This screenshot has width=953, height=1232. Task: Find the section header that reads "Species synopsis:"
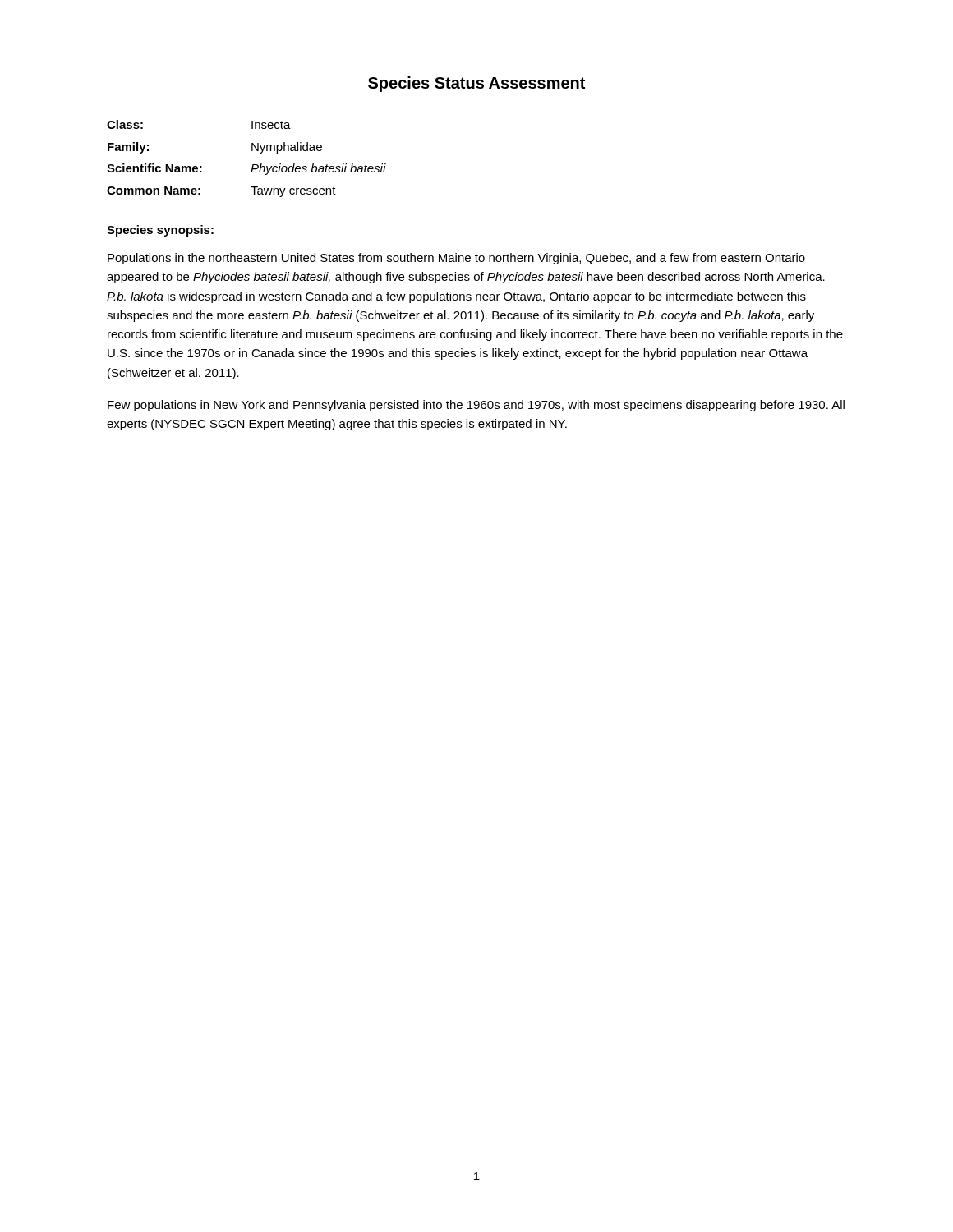pos(161,230)
